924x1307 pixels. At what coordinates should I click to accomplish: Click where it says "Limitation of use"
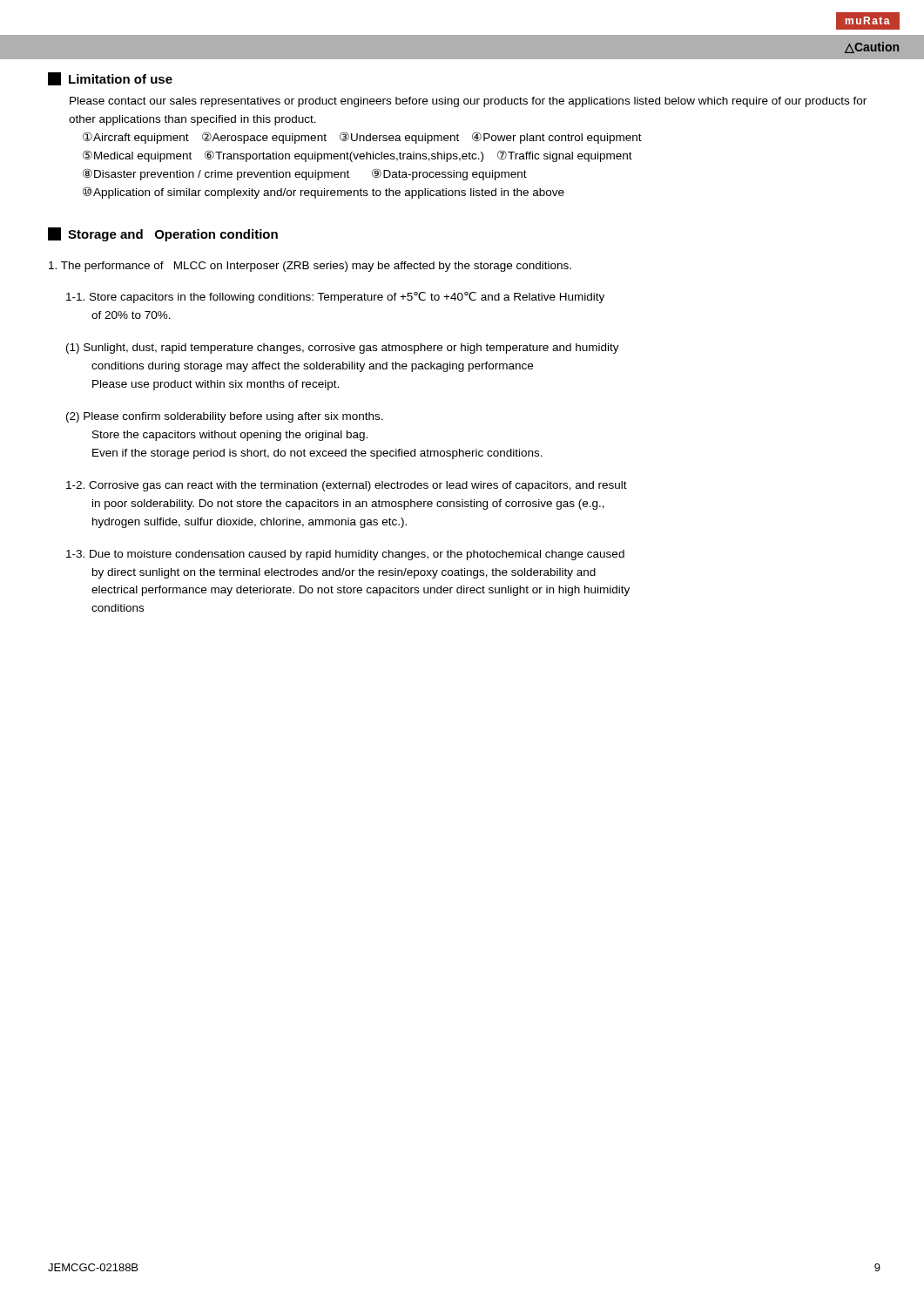pyautogui.click(x=110, y=79)
